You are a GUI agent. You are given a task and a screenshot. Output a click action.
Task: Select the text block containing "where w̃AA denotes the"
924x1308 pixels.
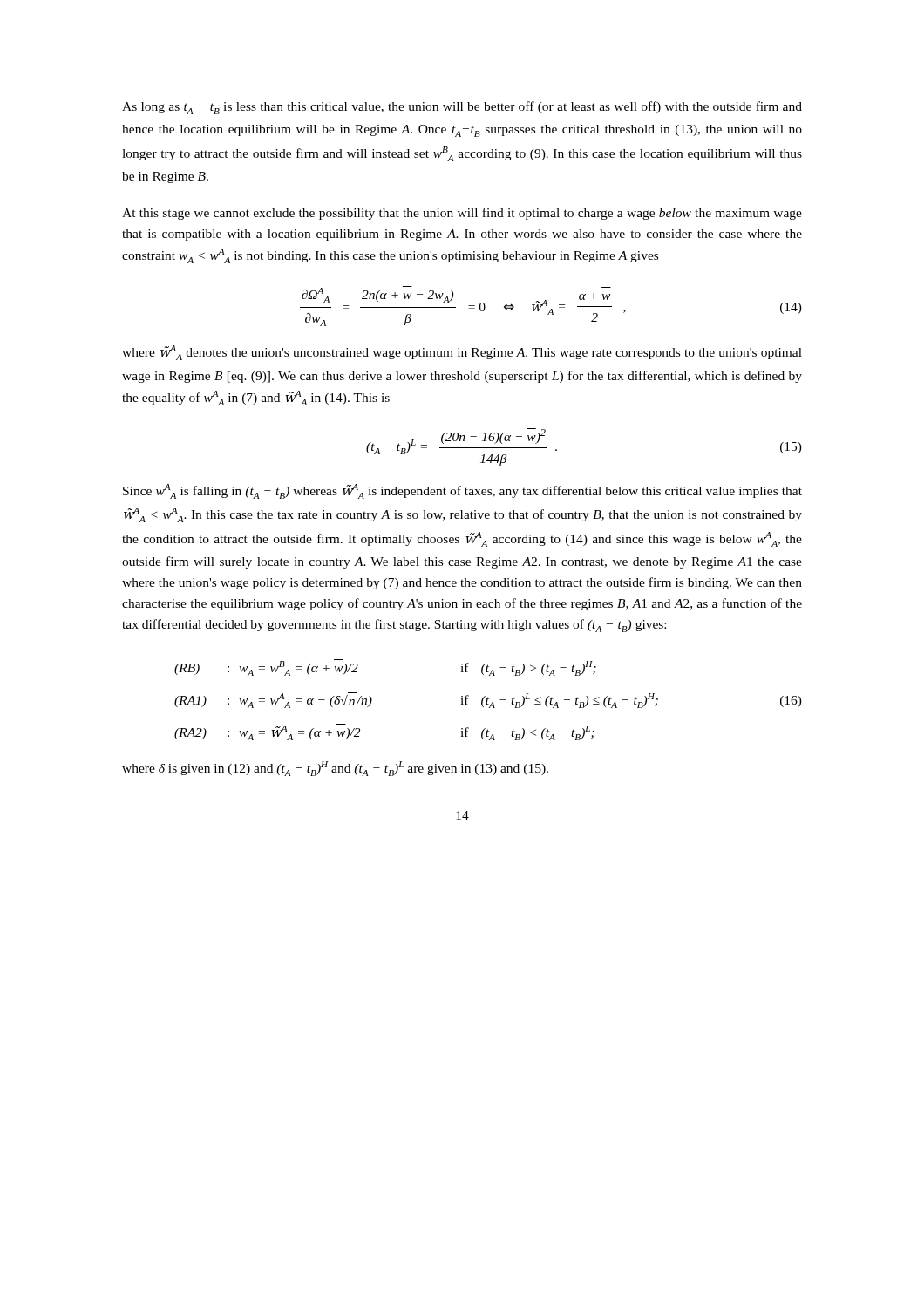click(462, 376)
